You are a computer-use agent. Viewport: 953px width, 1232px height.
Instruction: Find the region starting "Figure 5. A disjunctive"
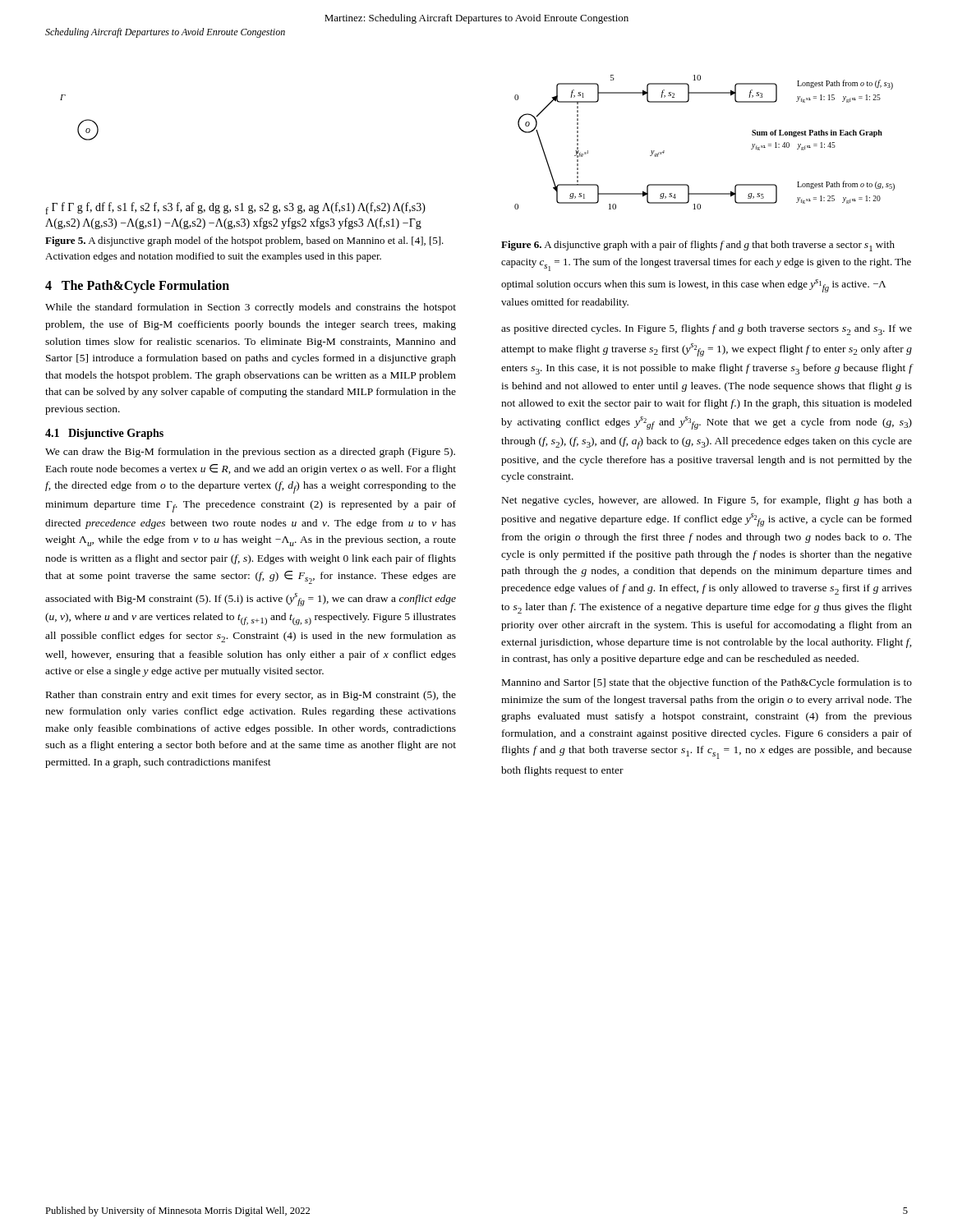pos(245,248)
